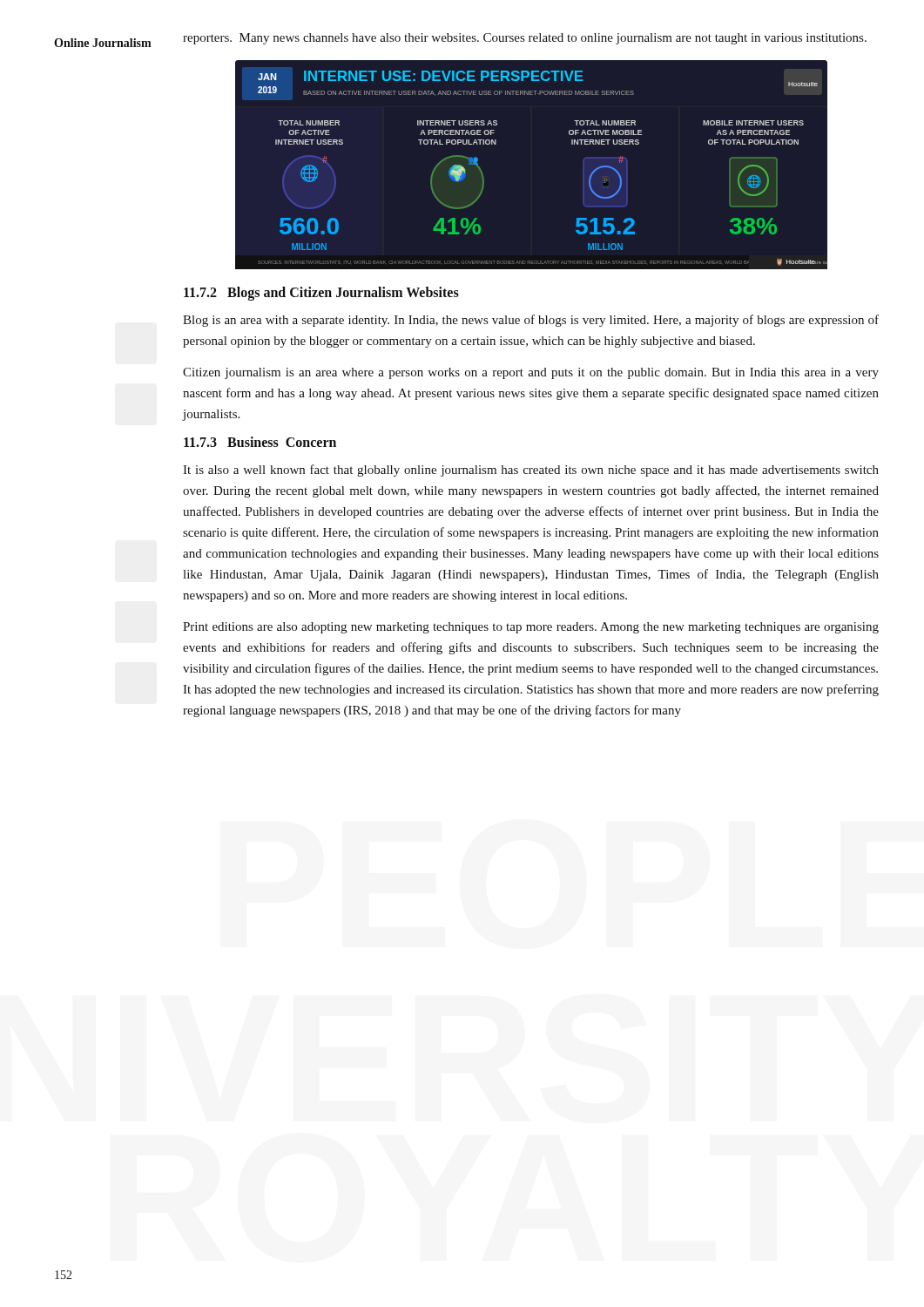Navigate to the text block starting "11.7.3 Business Concern"
Screen dimensions: 1307x924
(x=260, y=442)
